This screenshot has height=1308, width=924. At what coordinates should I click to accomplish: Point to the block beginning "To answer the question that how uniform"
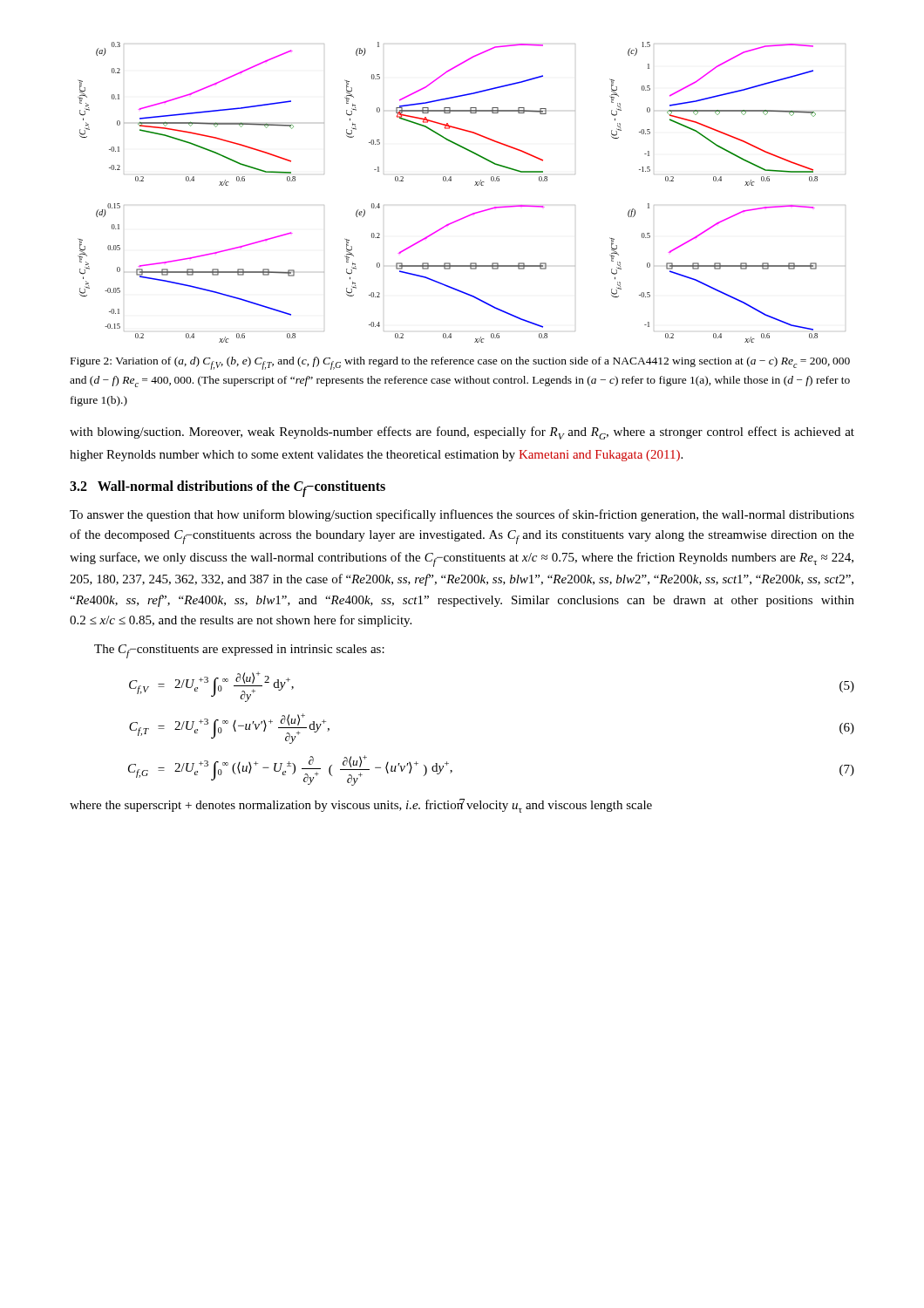462,567
